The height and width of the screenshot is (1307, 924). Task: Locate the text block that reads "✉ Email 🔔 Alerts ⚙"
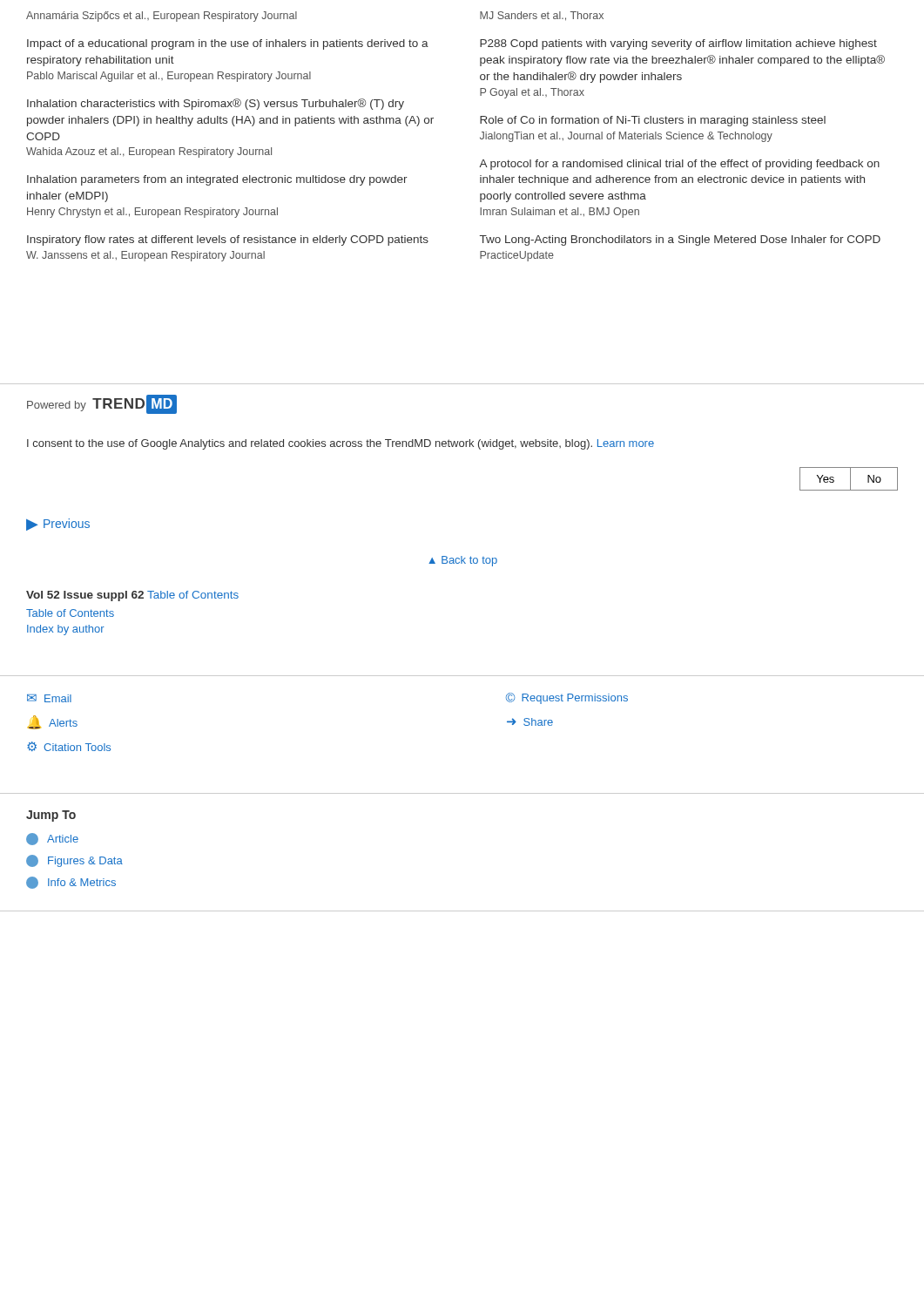point(49,698)
